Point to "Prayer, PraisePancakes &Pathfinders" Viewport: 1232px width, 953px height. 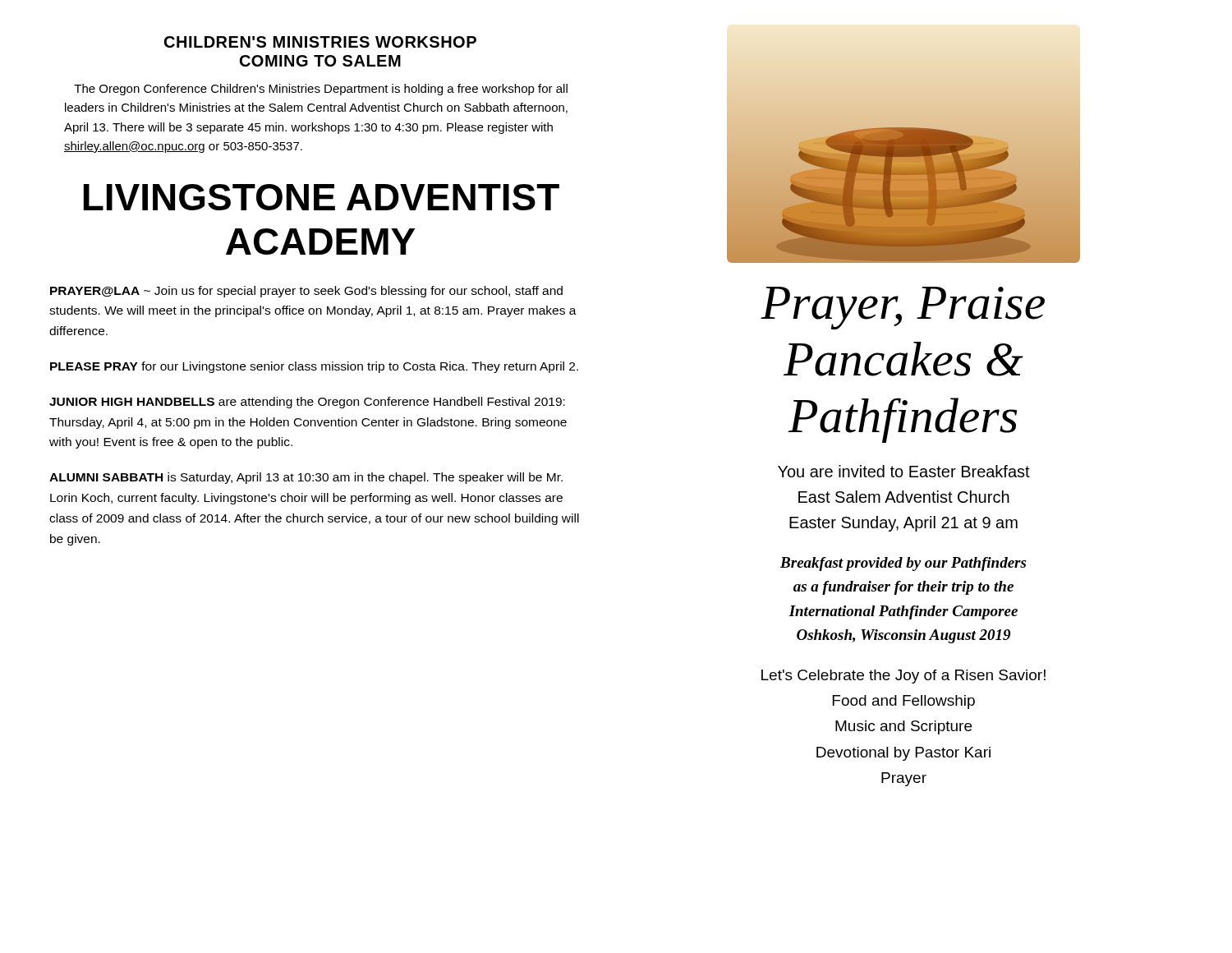coord(903,359)
